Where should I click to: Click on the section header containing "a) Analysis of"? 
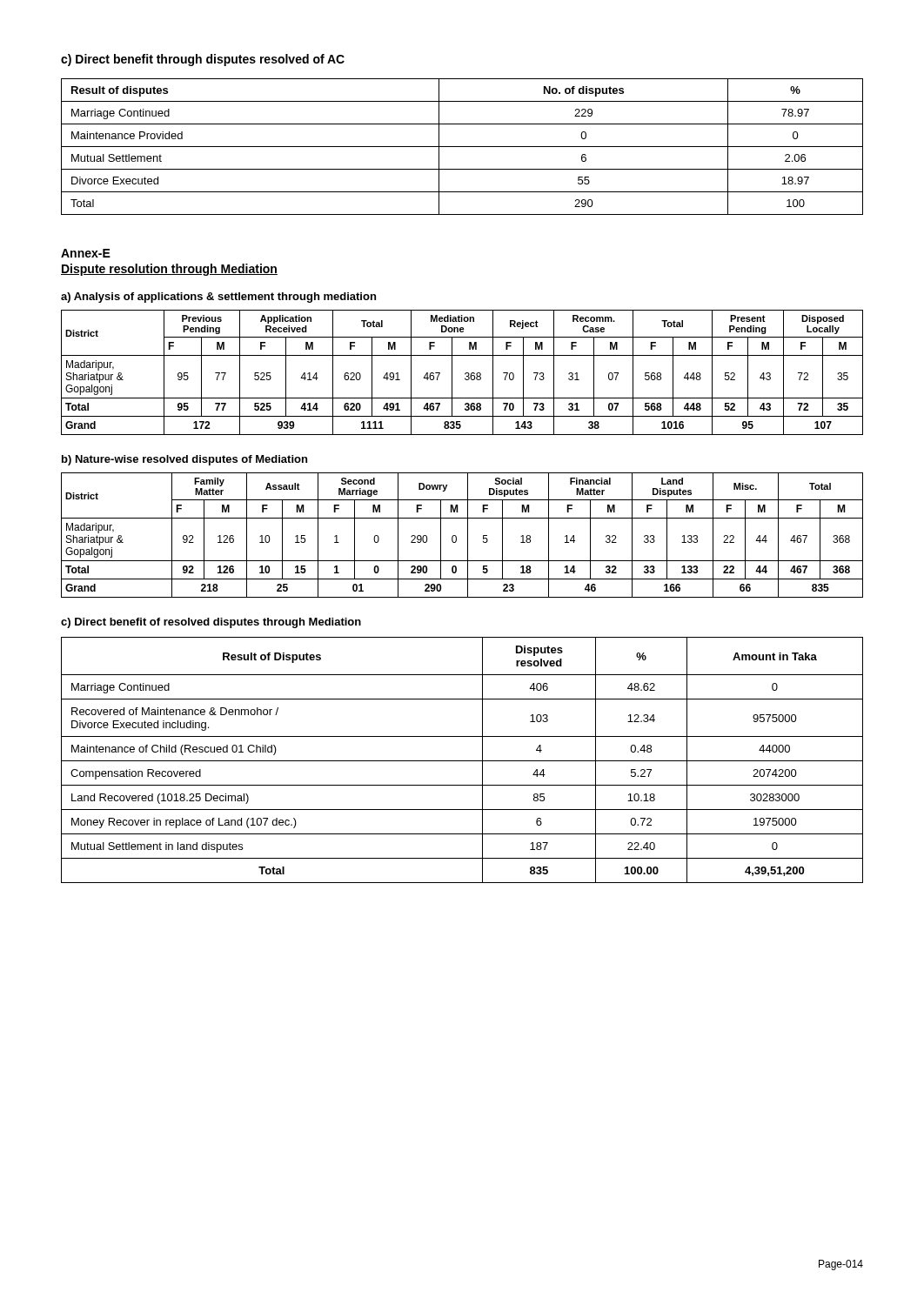(219, 296)
